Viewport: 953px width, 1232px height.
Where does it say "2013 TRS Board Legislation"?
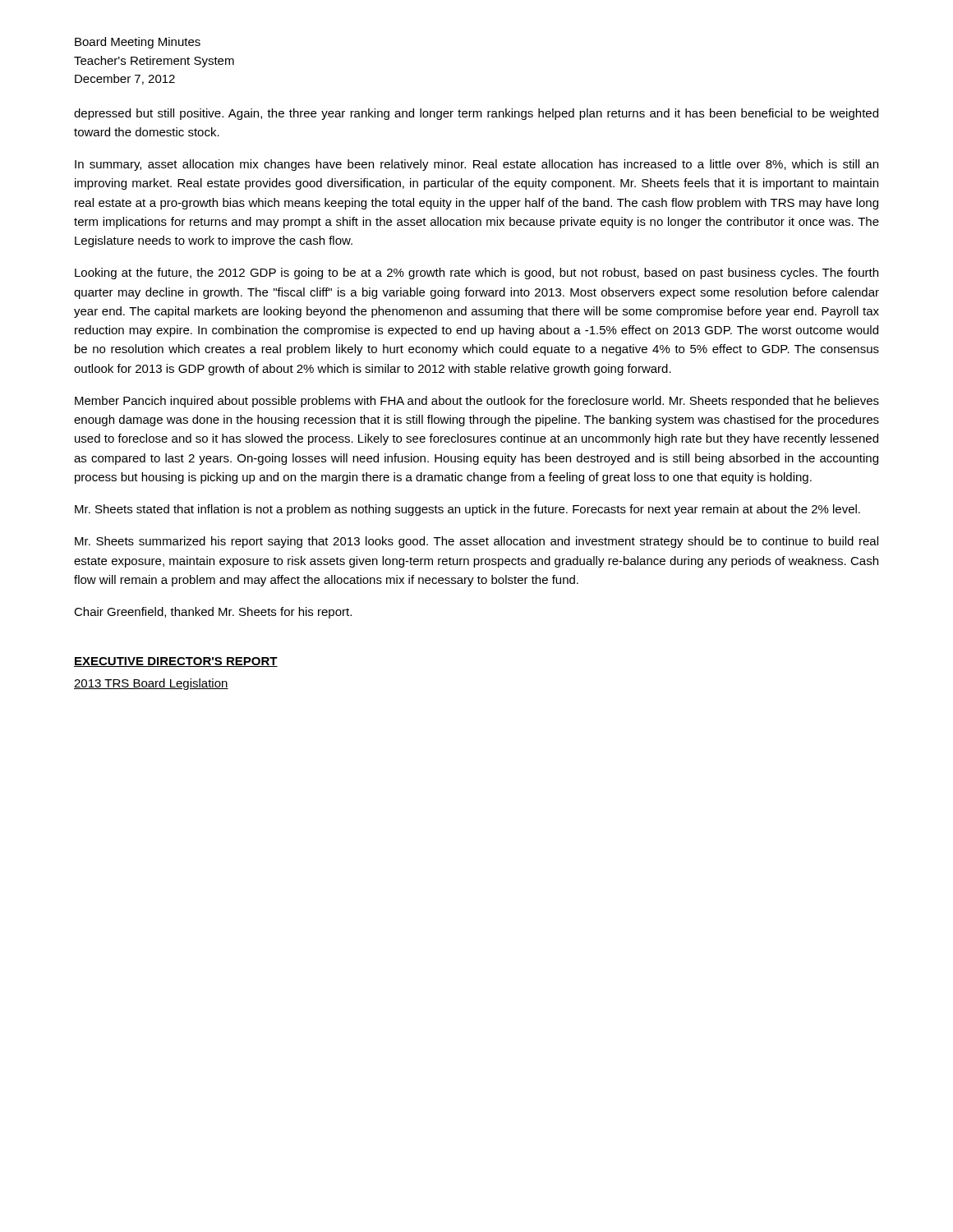click(151, 683)
